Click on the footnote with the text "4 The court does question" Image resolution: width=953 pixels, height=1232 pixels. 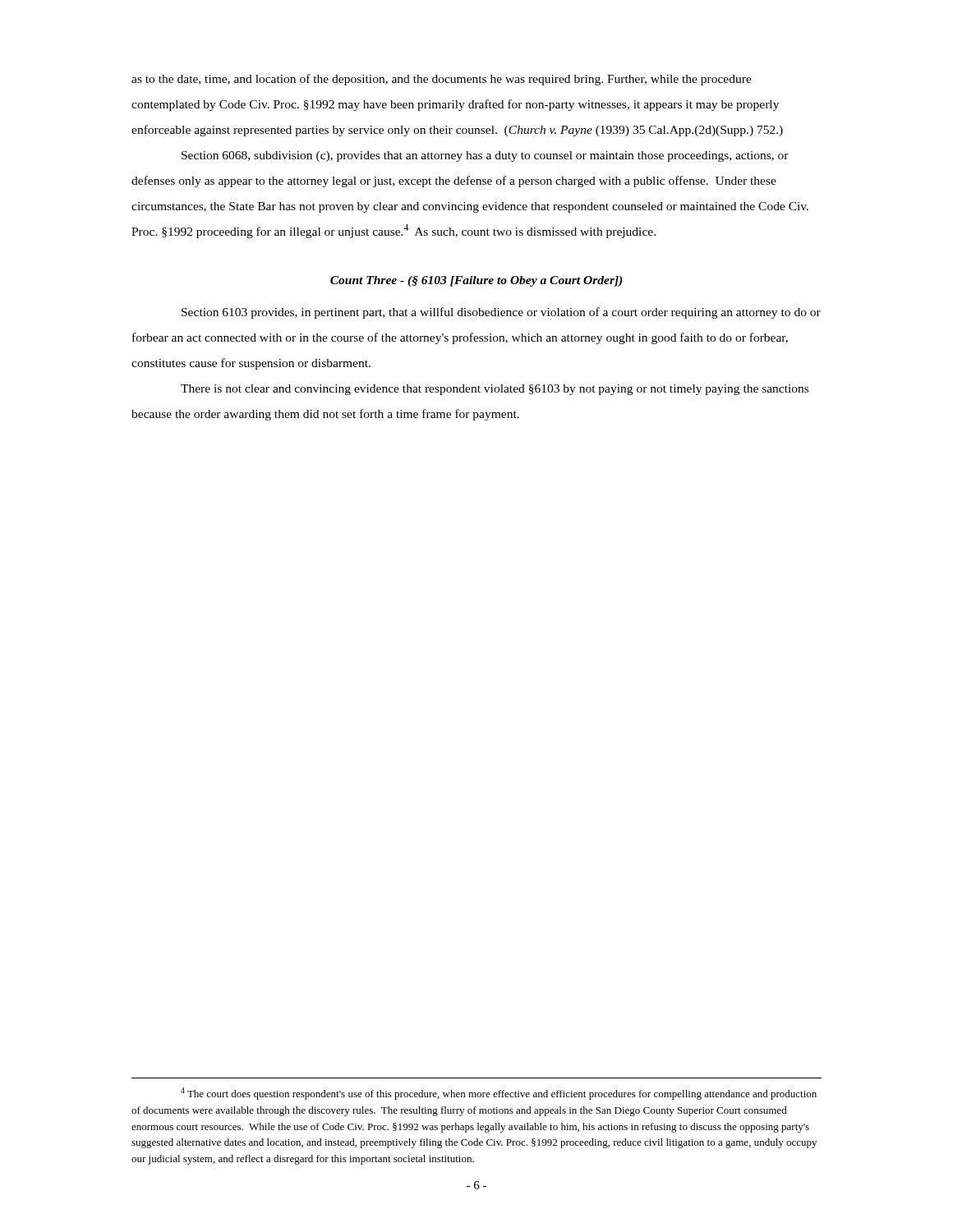point(474,1125)
